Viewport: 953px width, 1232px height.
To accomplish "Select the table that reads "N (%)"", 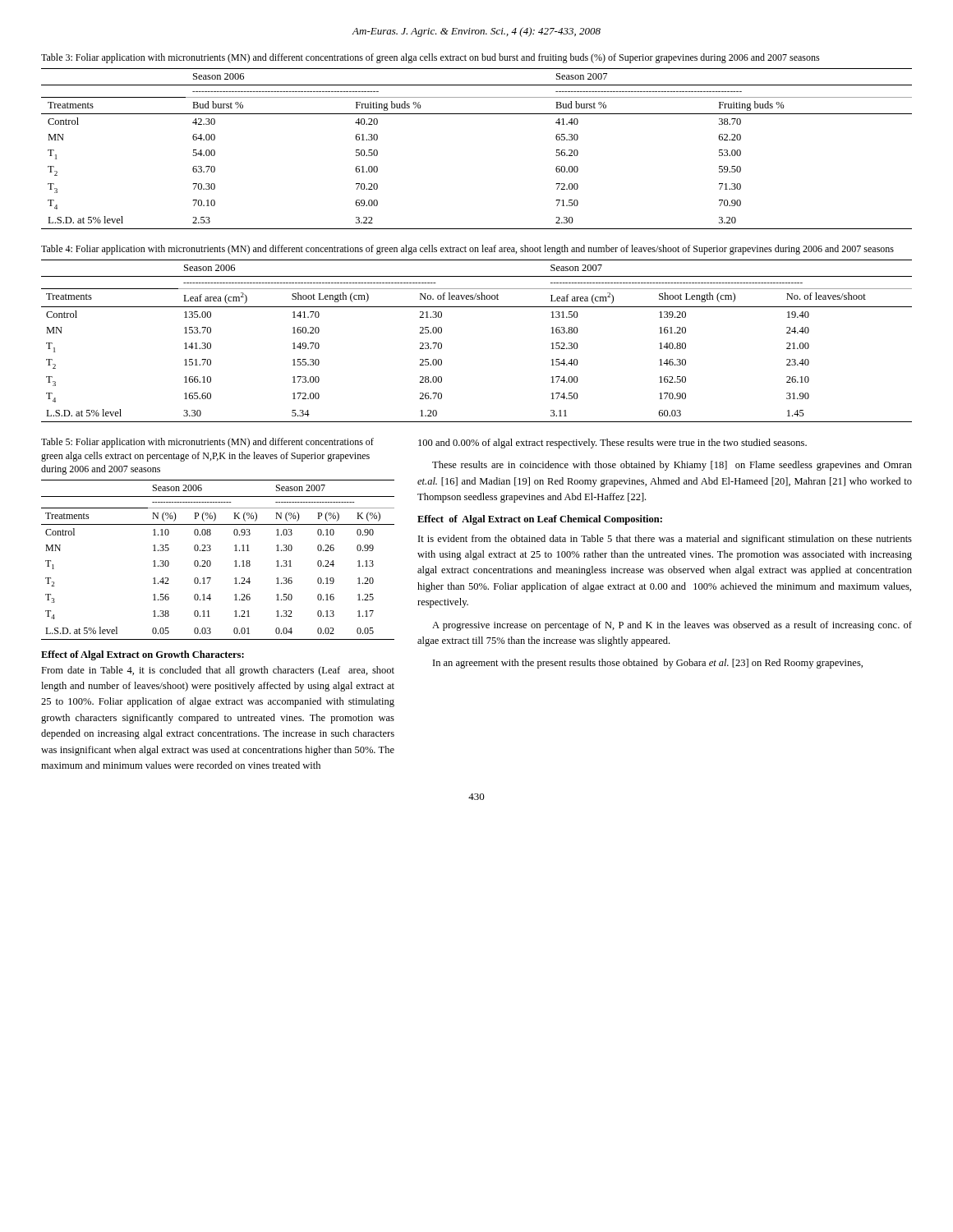I will pos(218,560).
